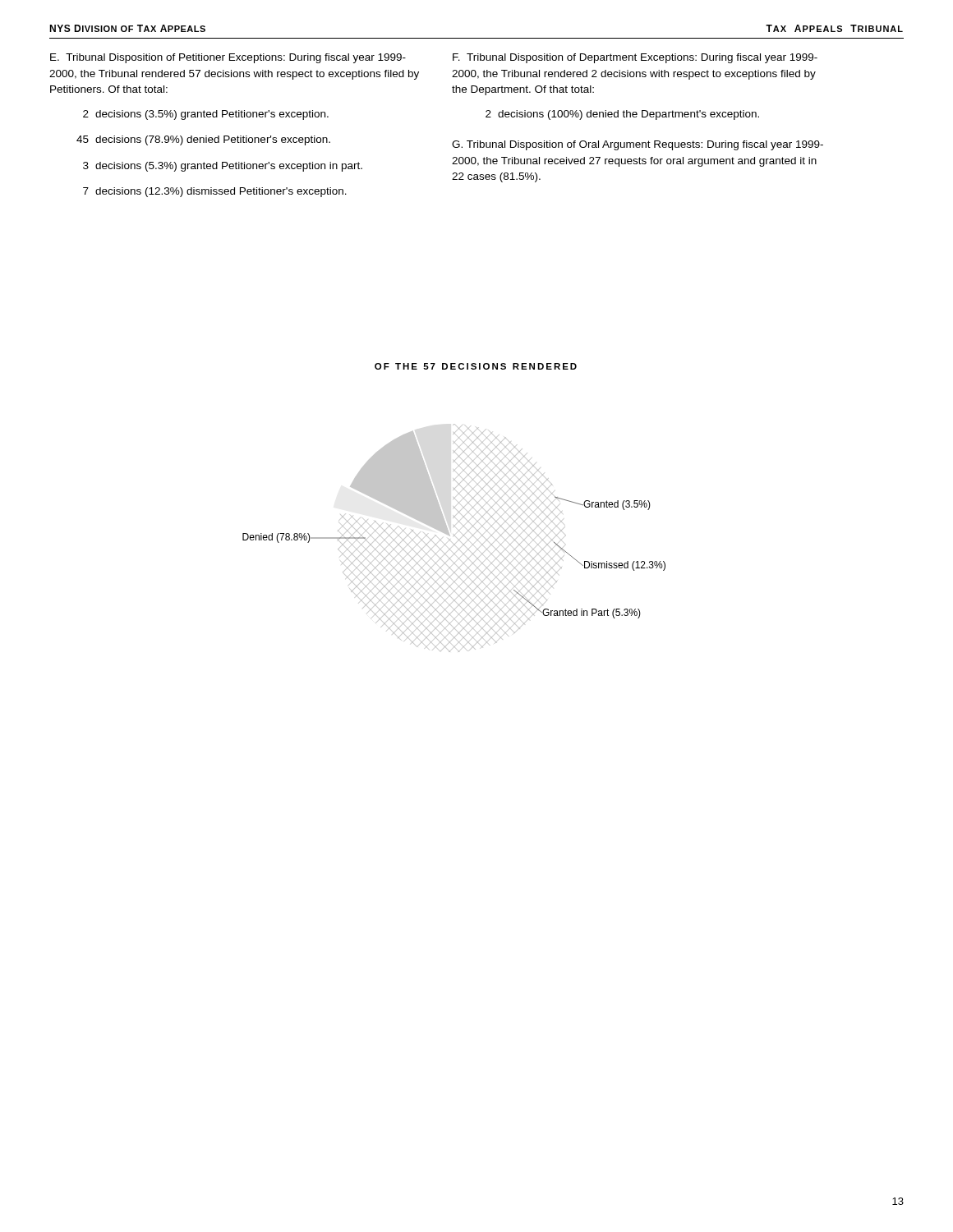Select the caption containing "Of the 57 Decisions"

[476, 366]
